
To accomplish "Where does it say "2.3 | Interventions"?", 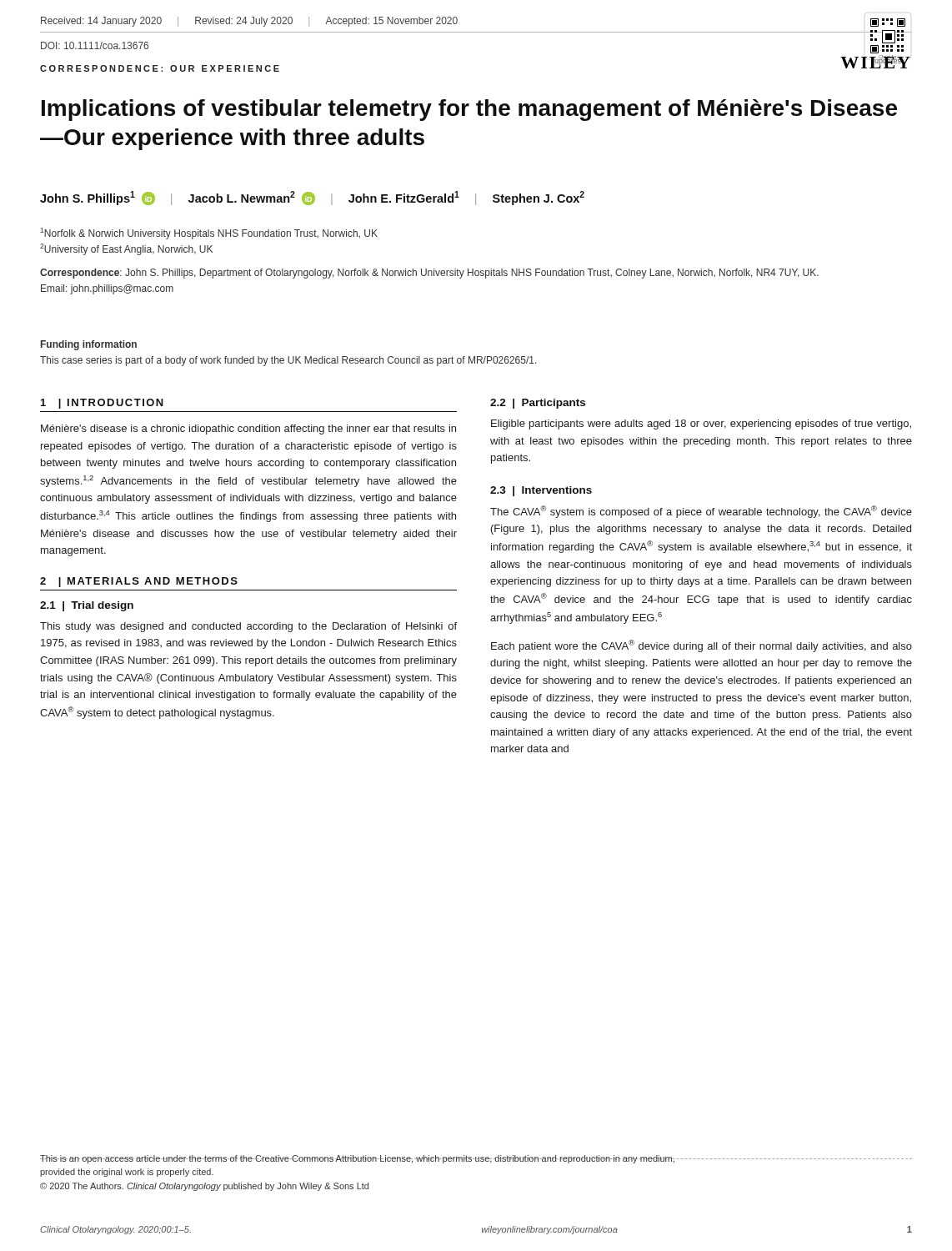I will click(541, 490).
